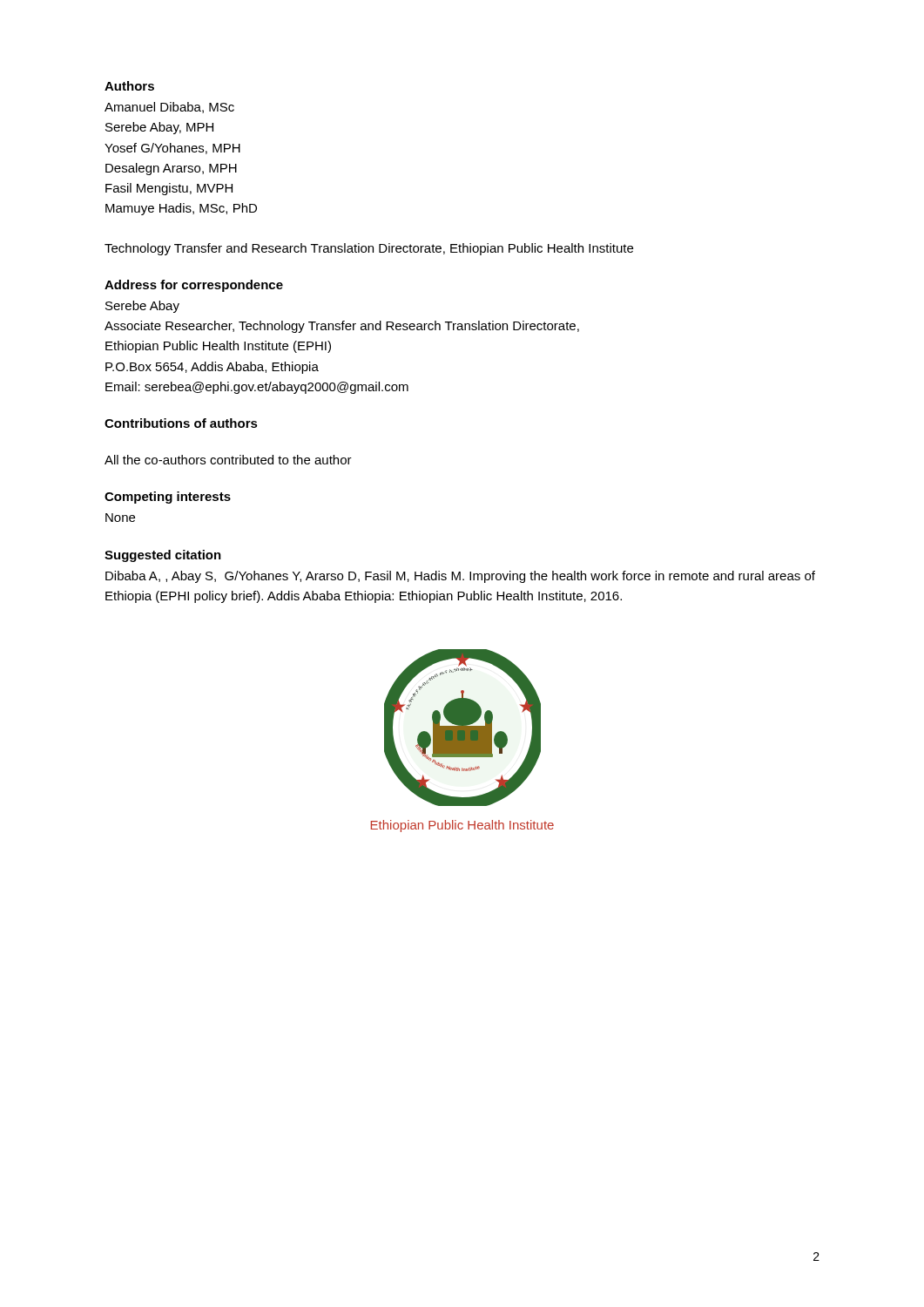Viewport: 924px width, 1307px height.
Task: Find the element starting "Suggested citation"
Action: [x=163, y=554]
